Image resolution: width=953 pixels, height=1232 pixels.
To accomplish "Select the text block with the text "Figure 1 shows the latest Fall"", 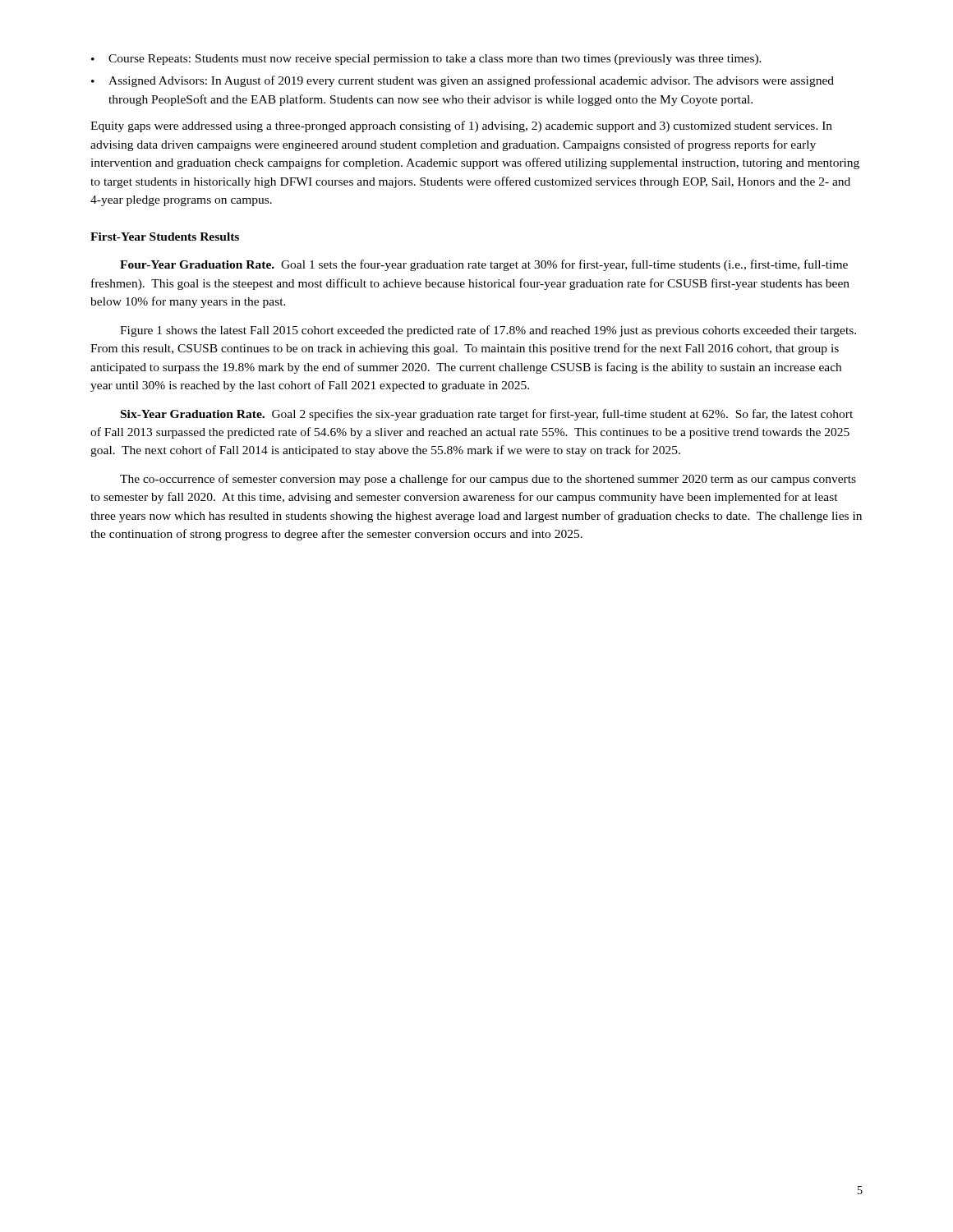I will pyautogui.click(x=475, y=357).
